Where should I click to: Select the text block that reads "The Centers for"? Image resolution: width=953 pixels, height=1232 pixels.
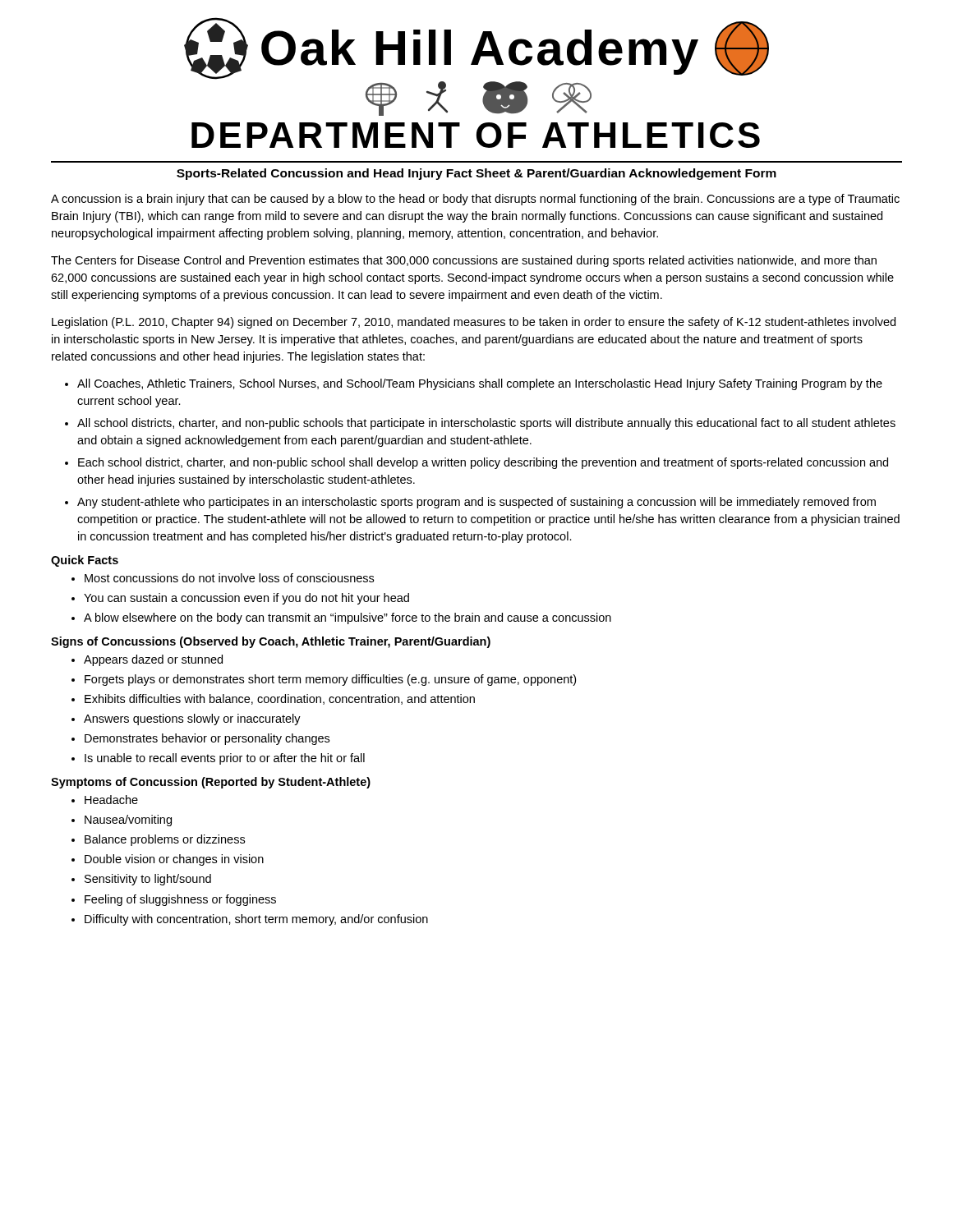[x=472, y=278]
